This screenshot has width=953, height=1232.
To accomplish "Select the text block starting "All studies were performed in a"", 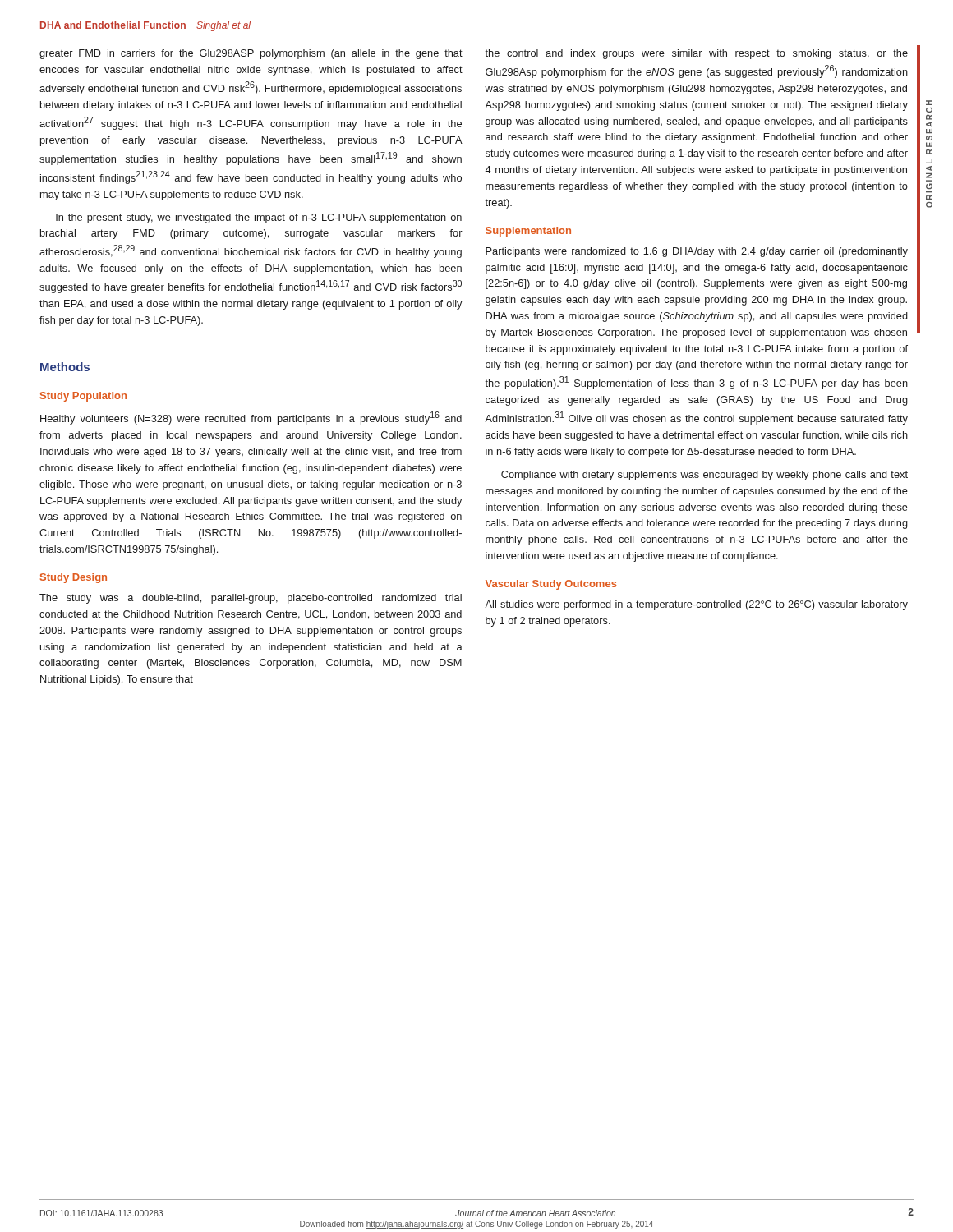I will pos(697,613).
